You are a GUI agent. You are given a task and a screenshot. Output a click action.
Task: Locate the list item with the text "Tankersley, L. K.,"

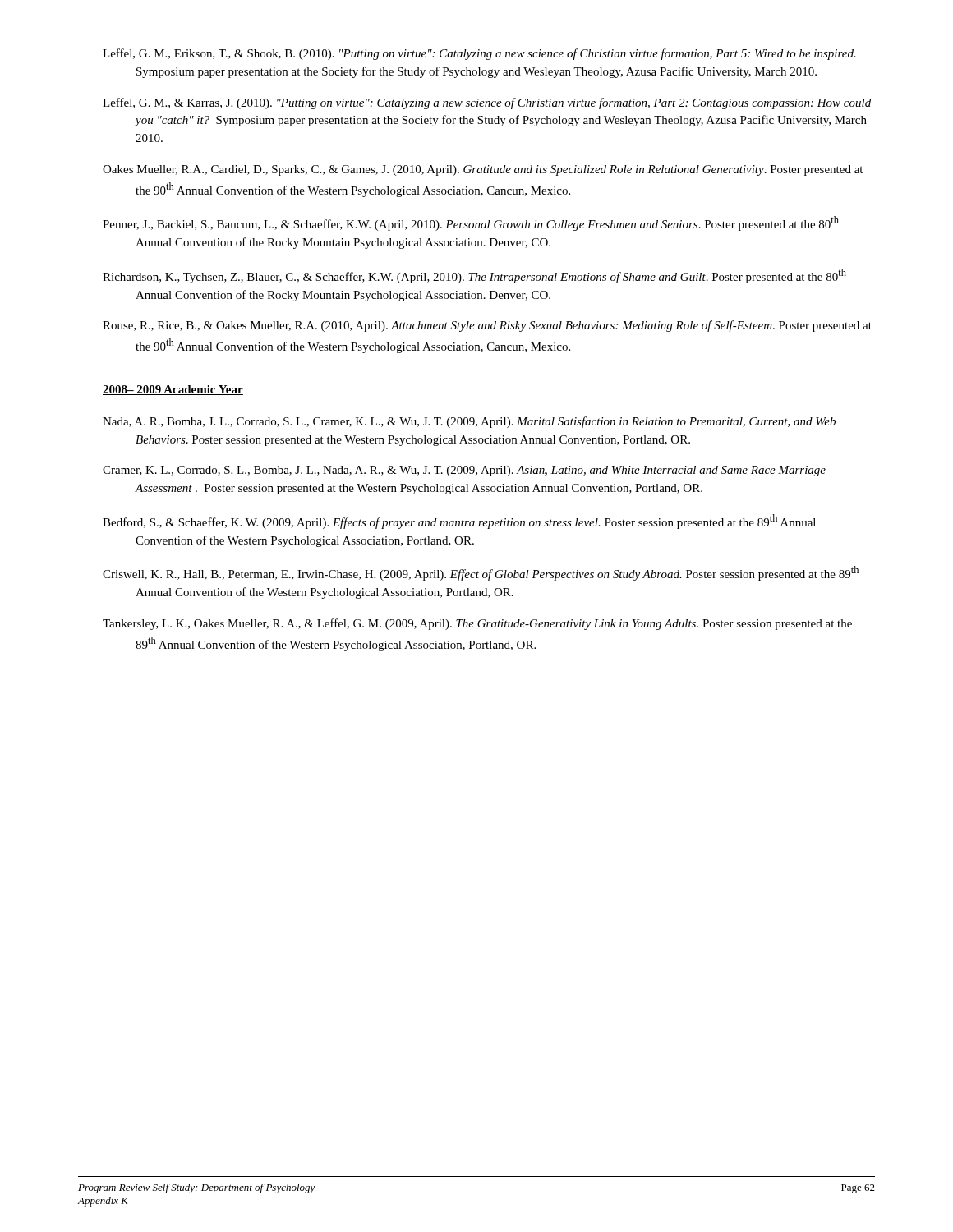[478, 634]
